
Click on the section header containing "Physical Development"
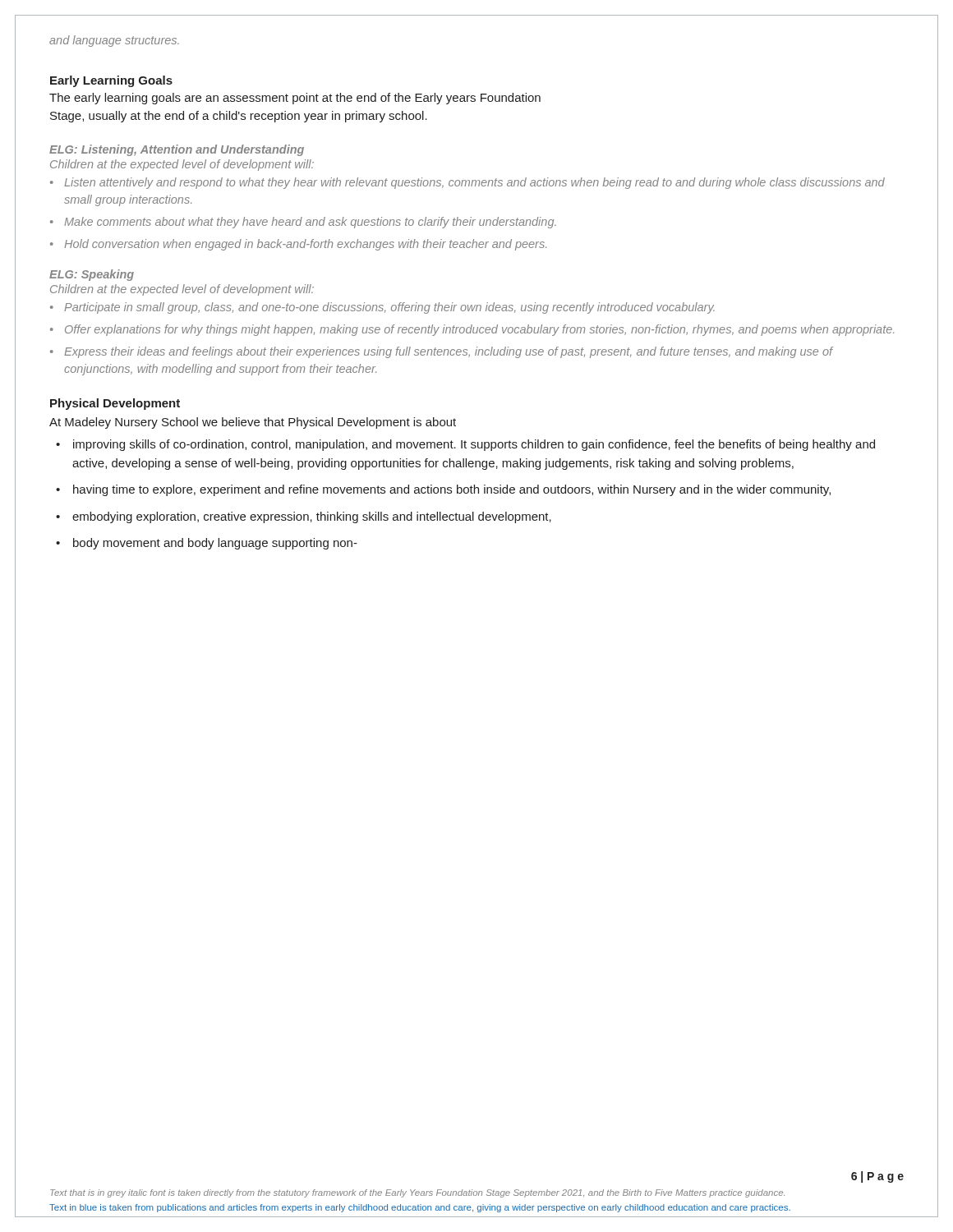pyautogui.click(x=115, y=403)
